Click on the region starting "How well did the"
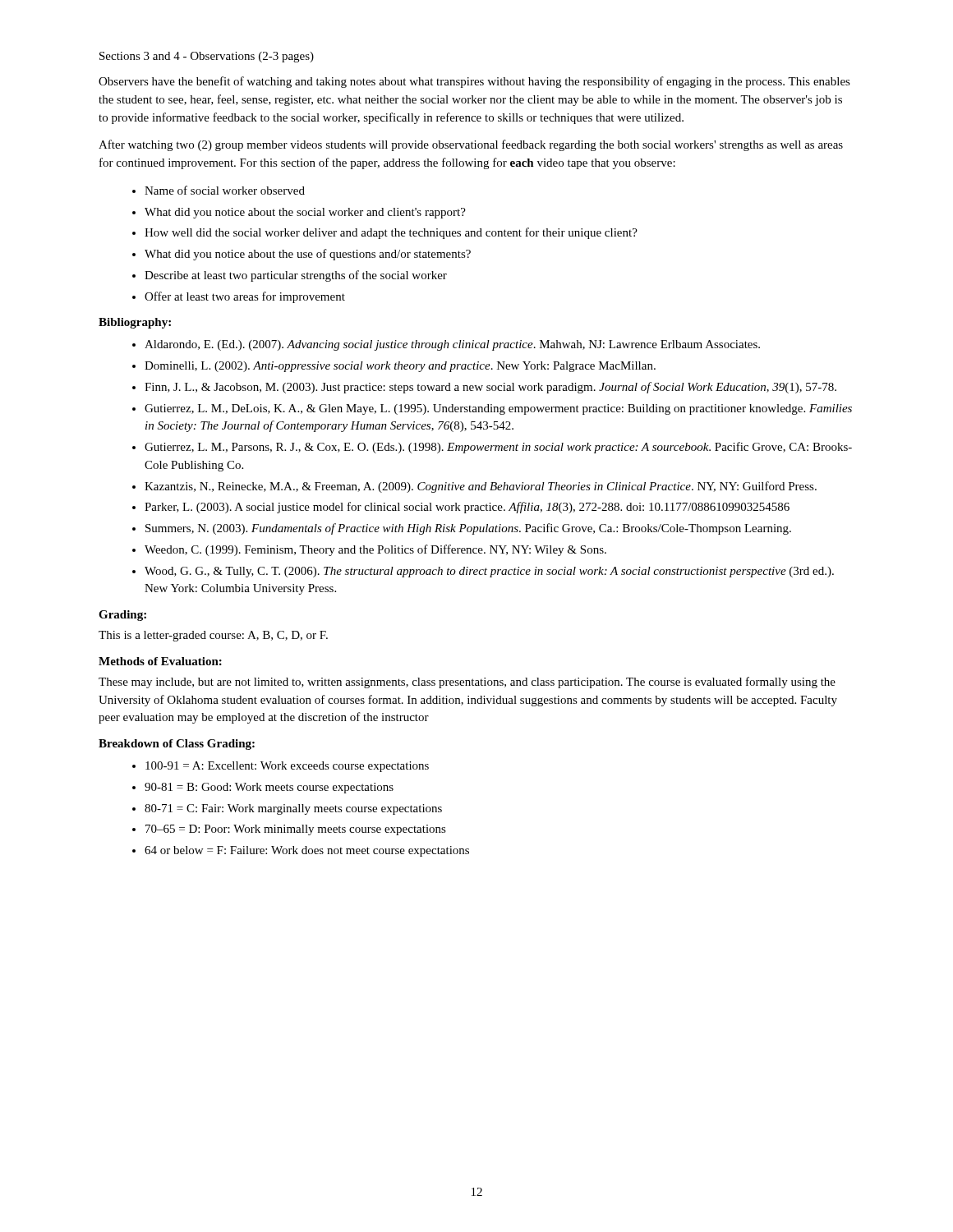The image size is (953, 1232). tap(485, 233)
